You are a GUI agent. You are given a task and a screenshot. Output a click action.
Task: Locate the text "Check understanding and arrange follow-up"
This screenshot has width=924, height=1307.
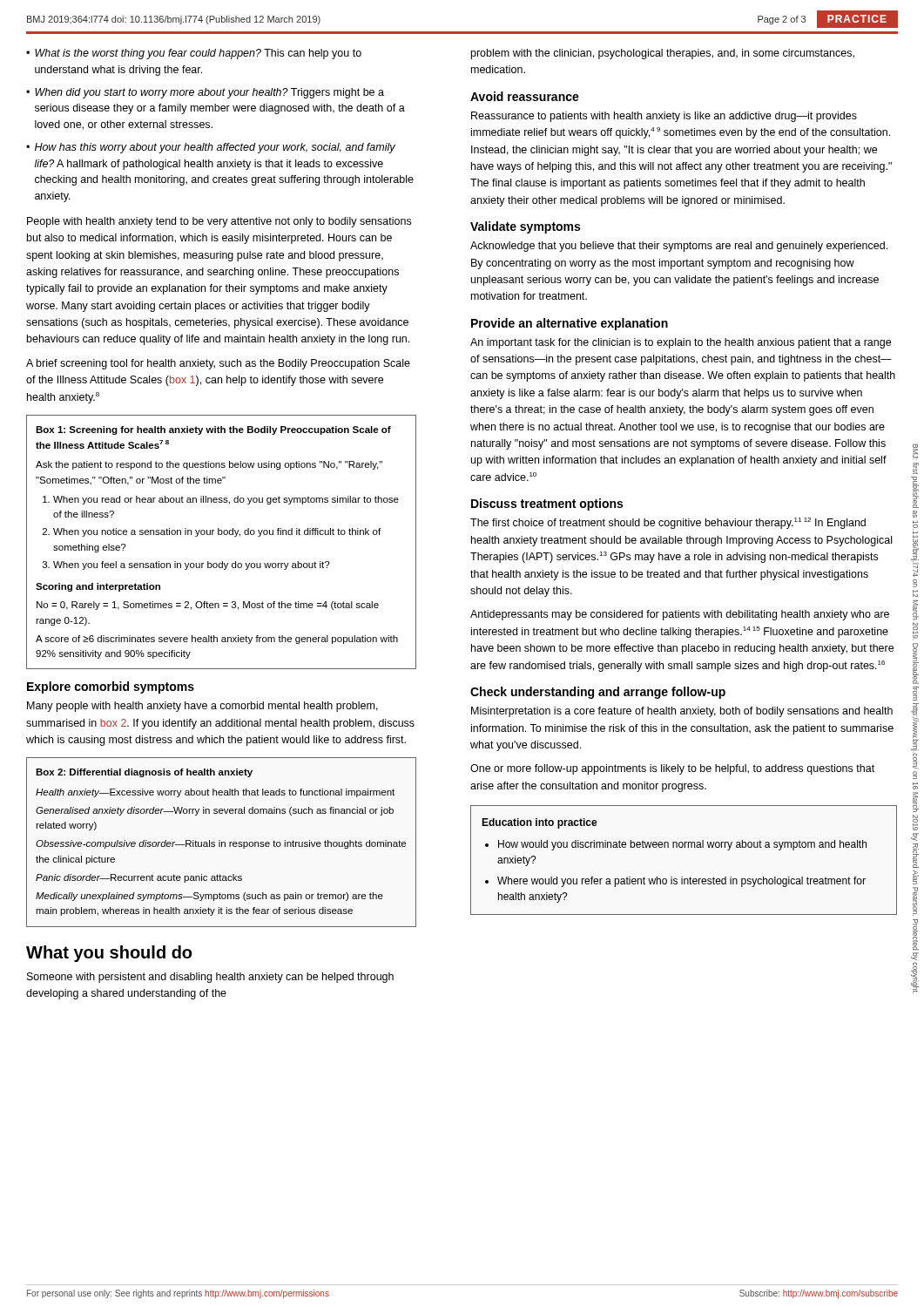(598, 692)
